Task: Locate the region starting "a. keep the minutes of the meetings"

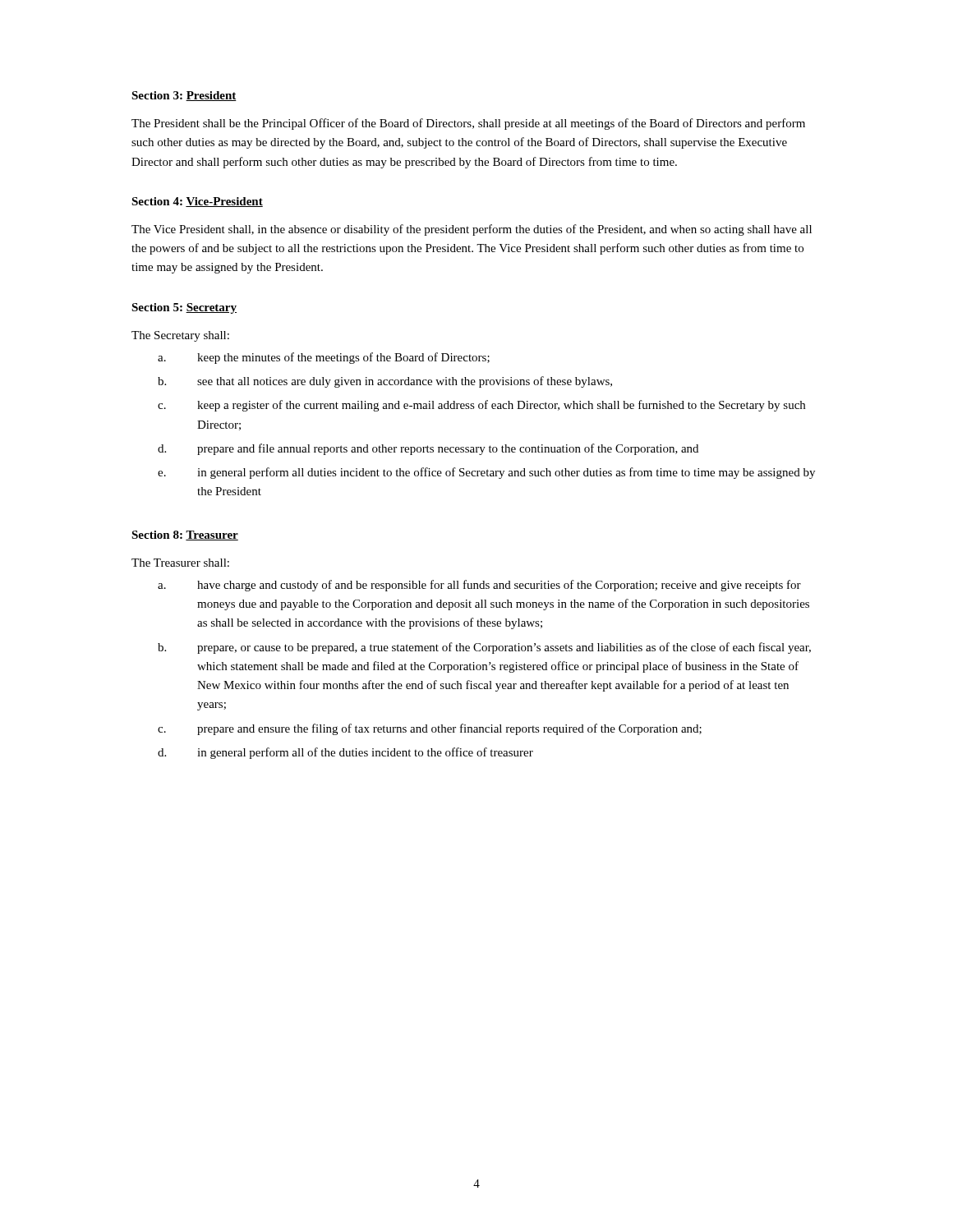Action: click(x=476, y=358)
